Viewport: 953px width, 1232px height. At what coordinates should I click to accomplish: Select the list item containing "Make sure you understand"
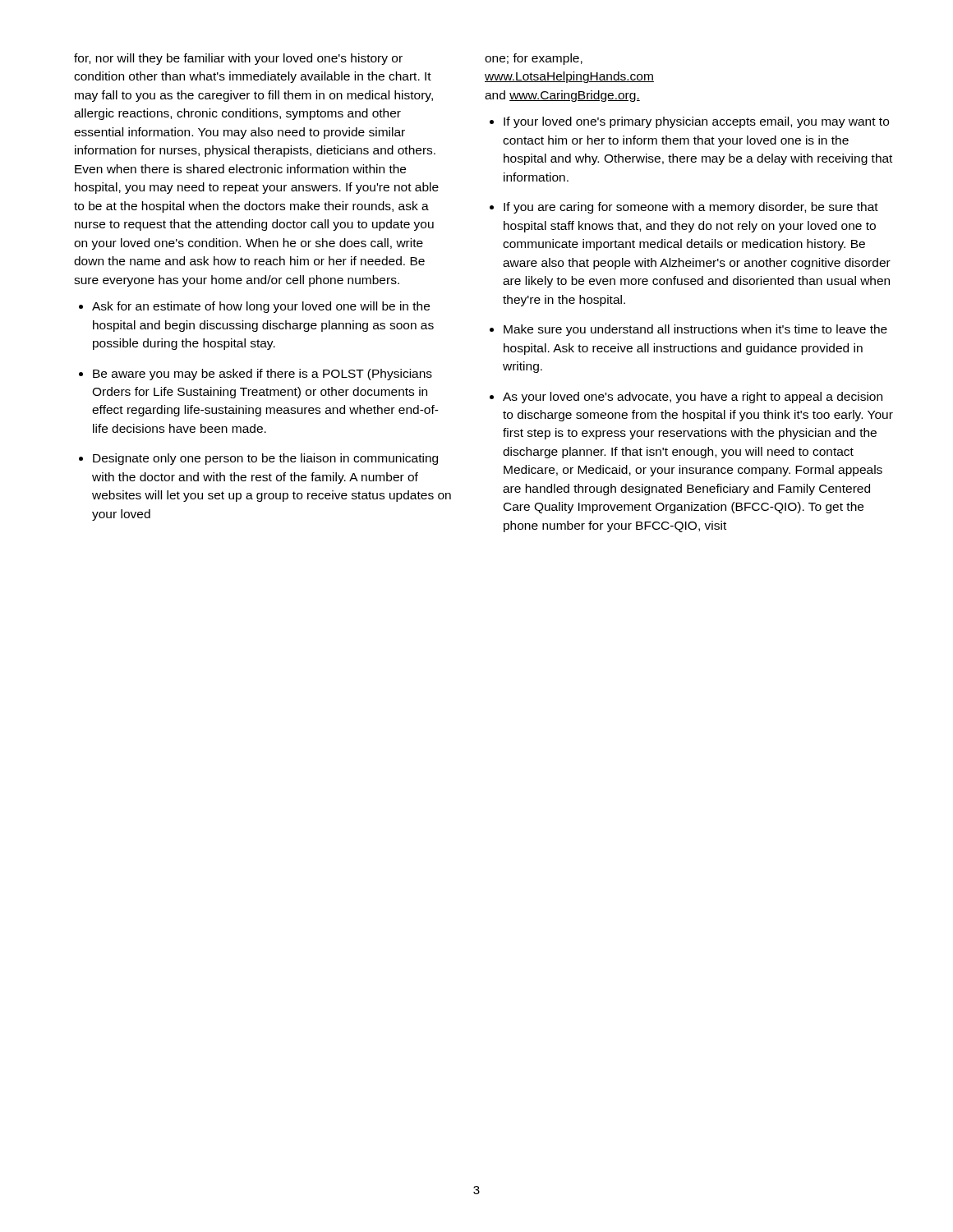coord(695,347)
